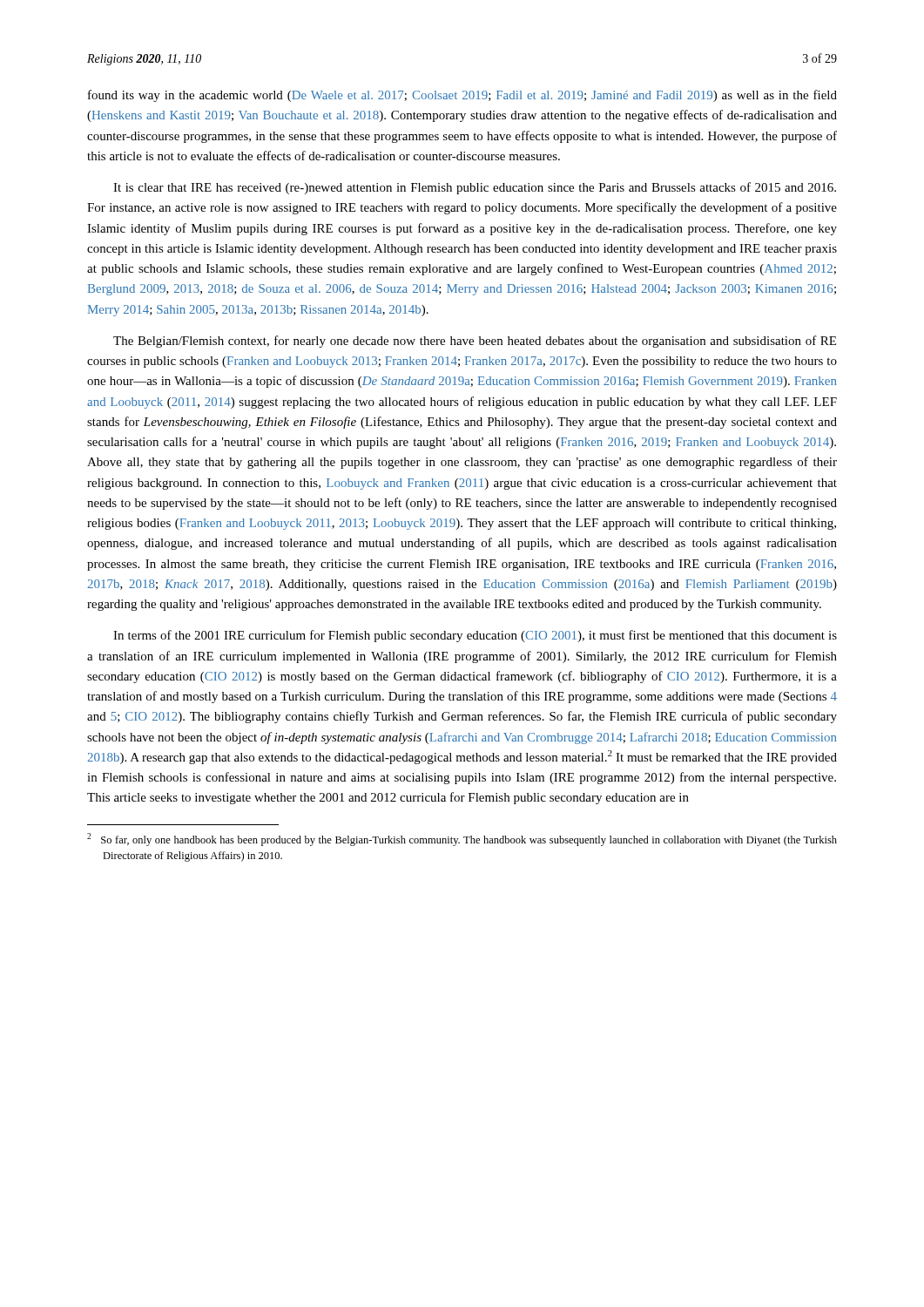Viewport: 924px width, 1307px height.
Task: Locate the text block starting "found its way in the"
Action: coord(462,126)
